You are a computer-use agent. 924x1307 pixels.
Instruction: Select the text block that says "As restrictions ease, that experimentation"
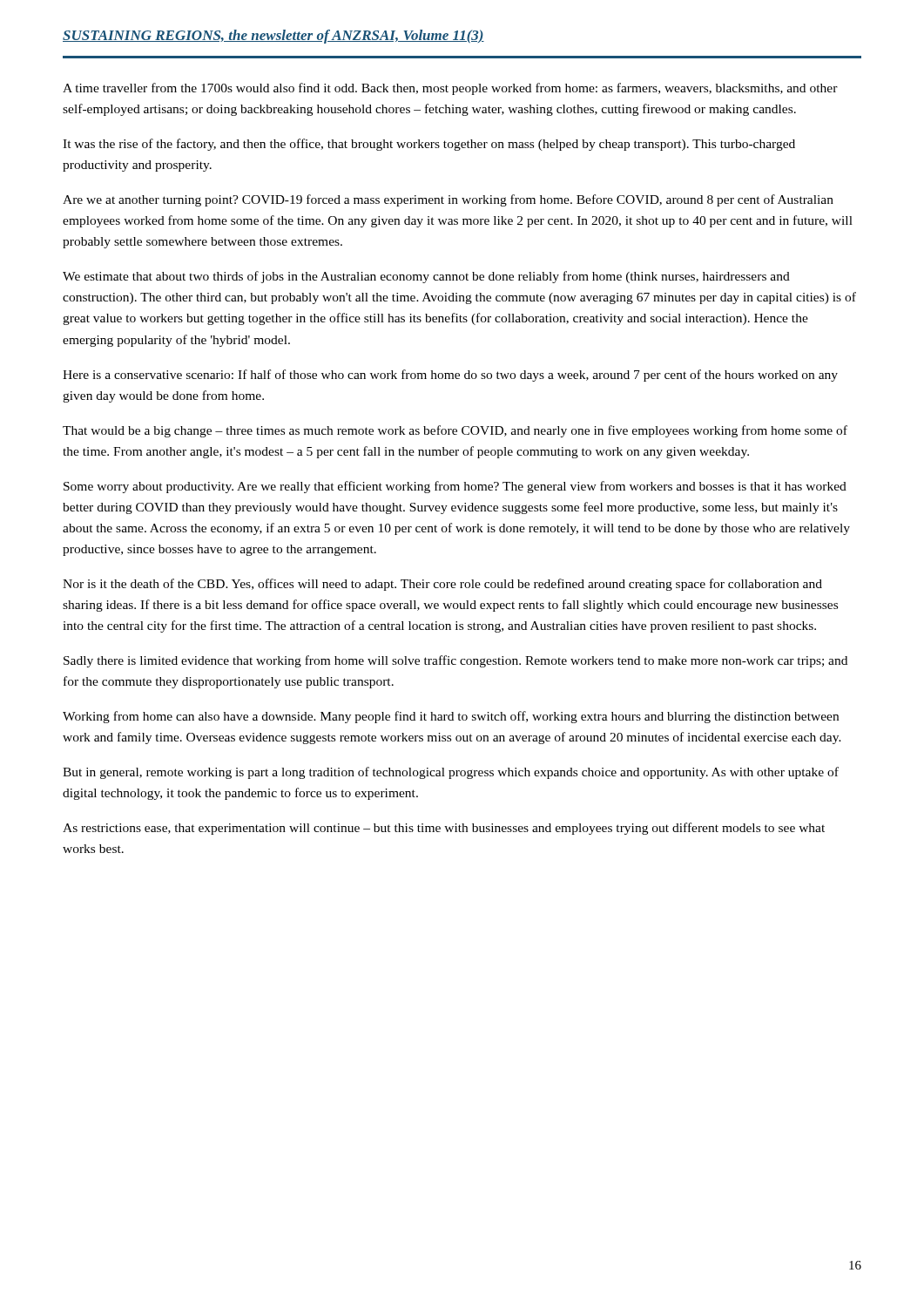click(x=444, y=838)
